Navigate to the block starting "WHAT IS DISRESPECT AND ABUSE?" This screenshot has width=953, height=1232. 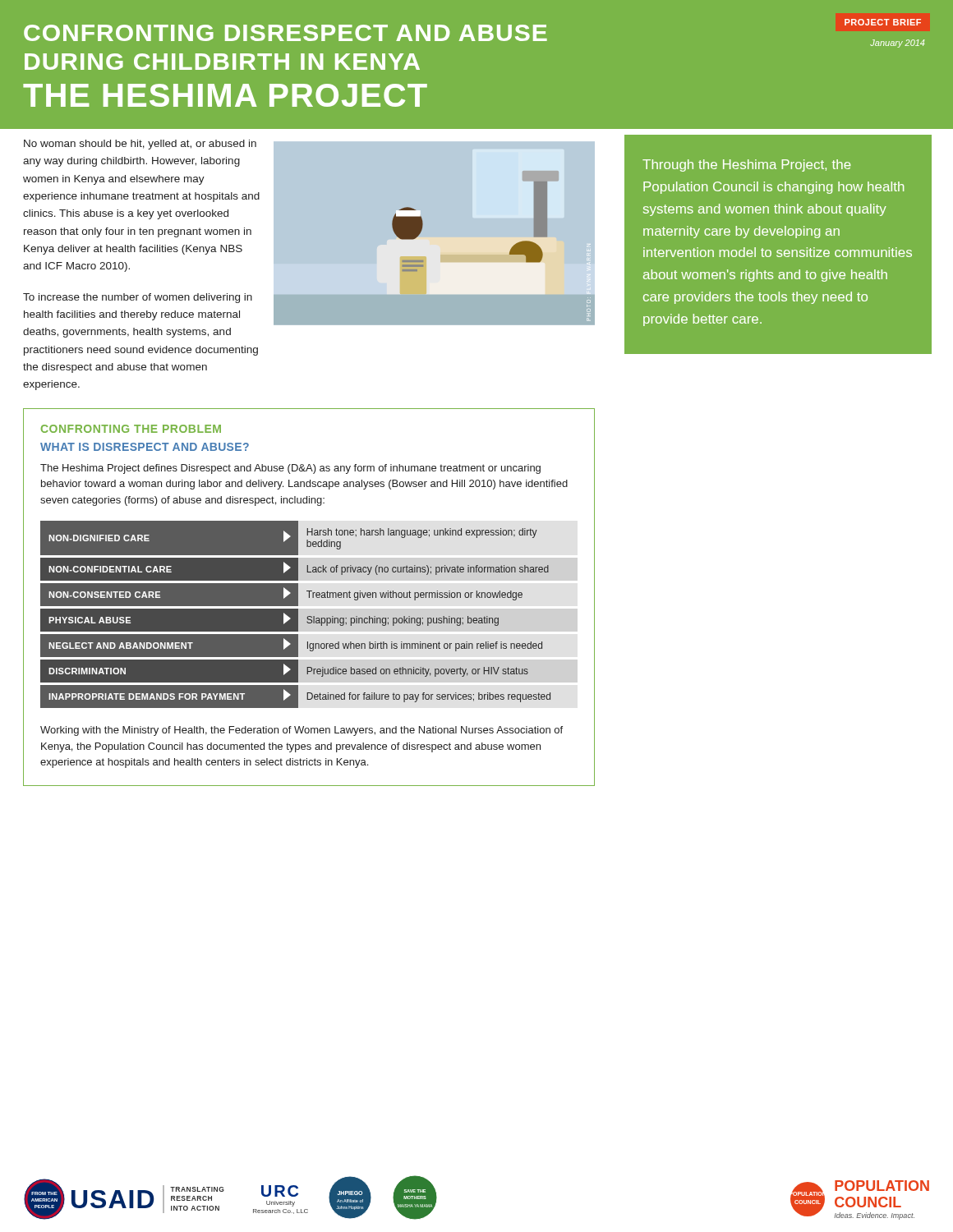[145, 446]
